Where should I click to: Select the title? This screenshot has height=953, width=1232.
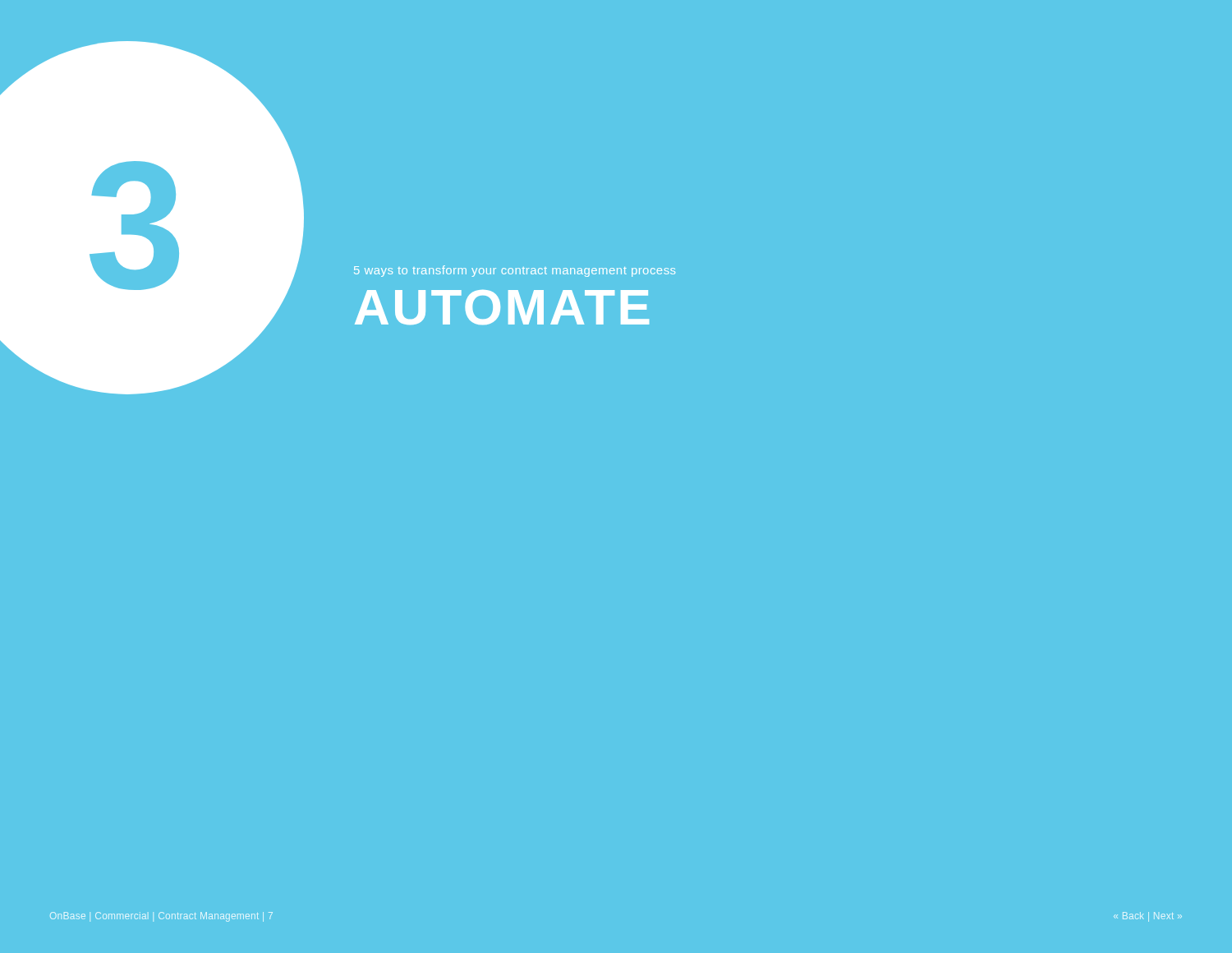[x=503, y=307]
